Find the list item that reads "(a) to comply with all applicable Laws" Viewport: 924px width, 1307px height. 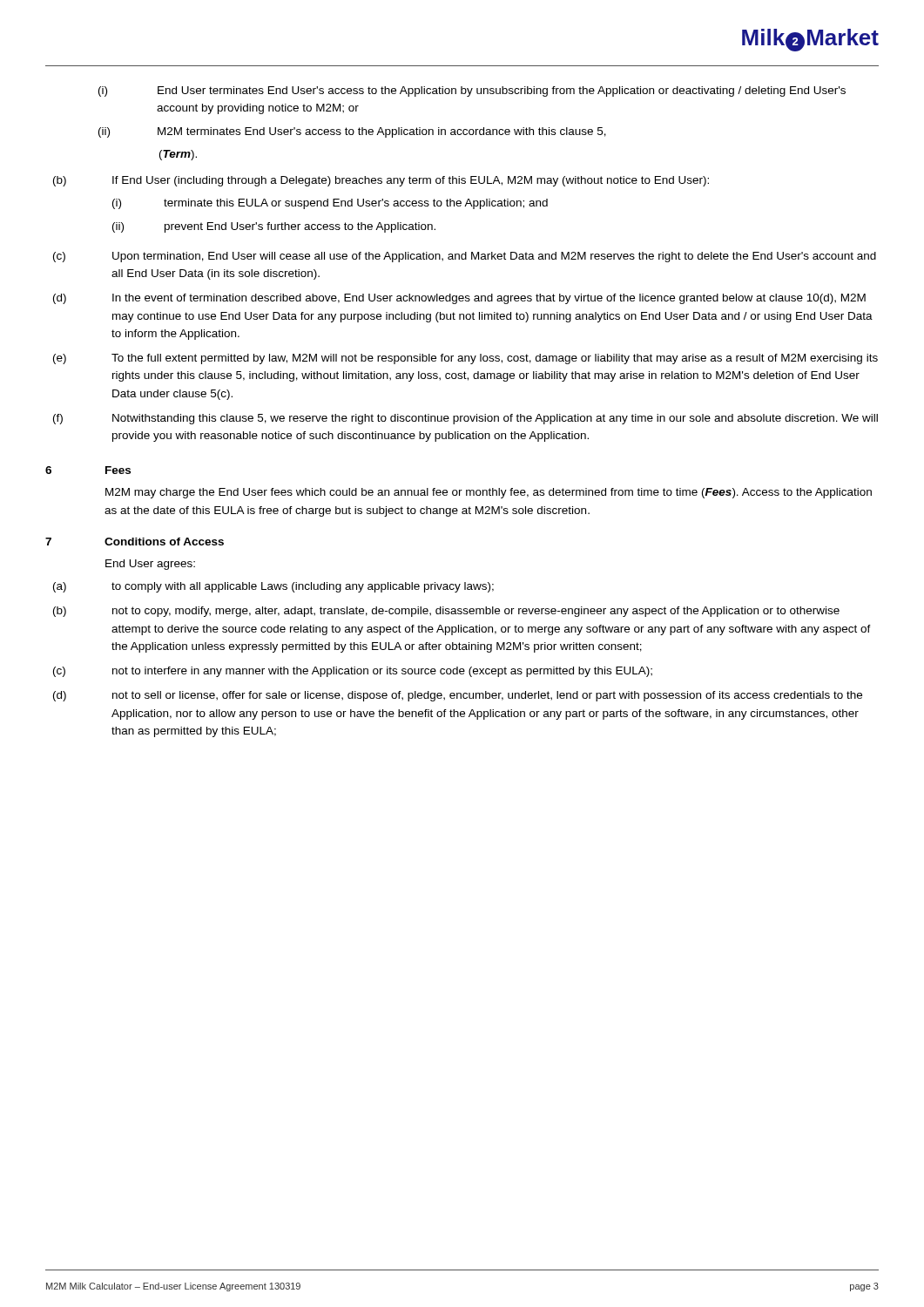point(462,587)
